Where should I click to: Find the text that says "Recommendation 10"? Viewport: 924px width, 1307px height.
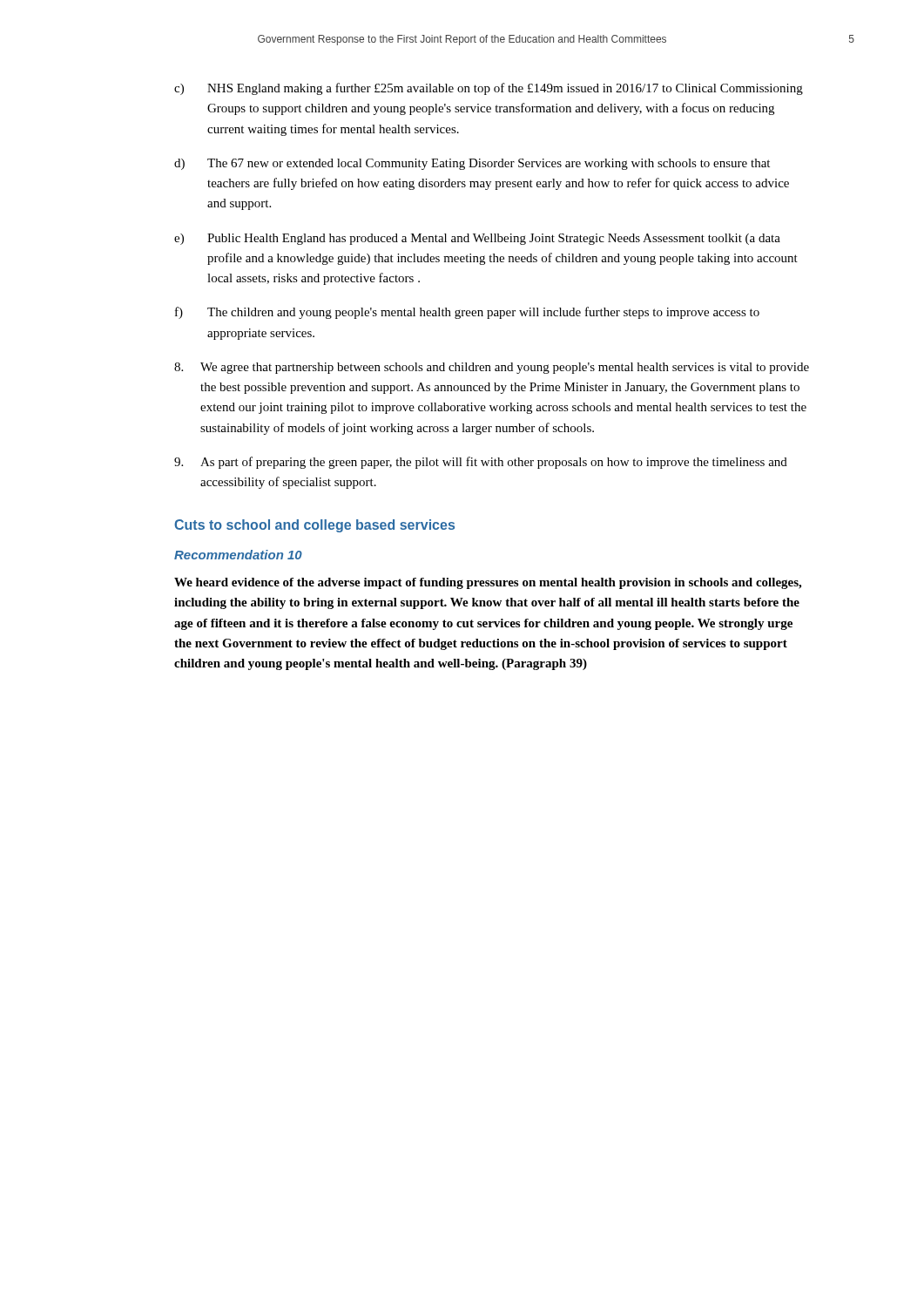[238, 555]
